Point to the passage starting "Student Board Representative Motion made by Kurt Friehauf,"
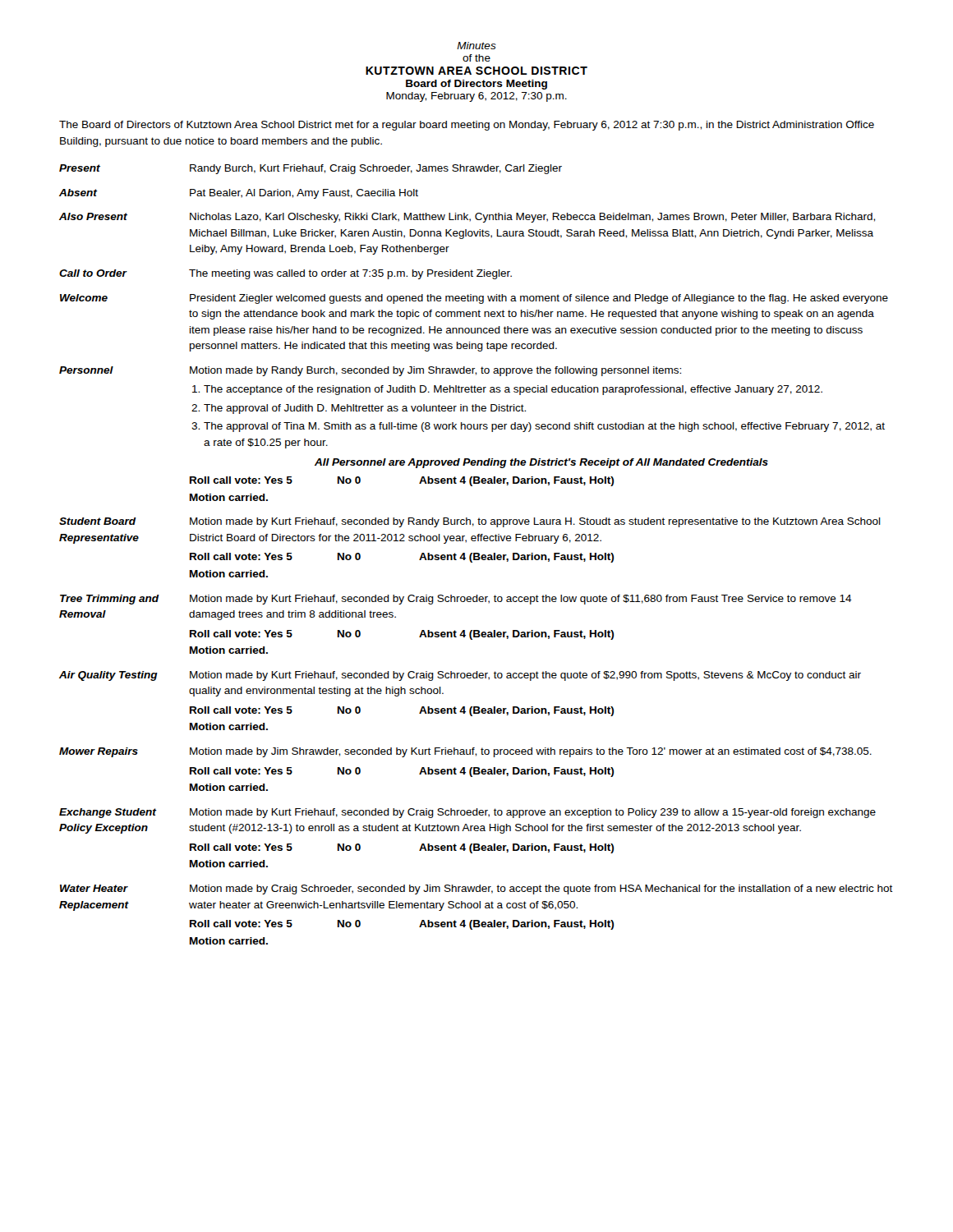 [476, 548]
